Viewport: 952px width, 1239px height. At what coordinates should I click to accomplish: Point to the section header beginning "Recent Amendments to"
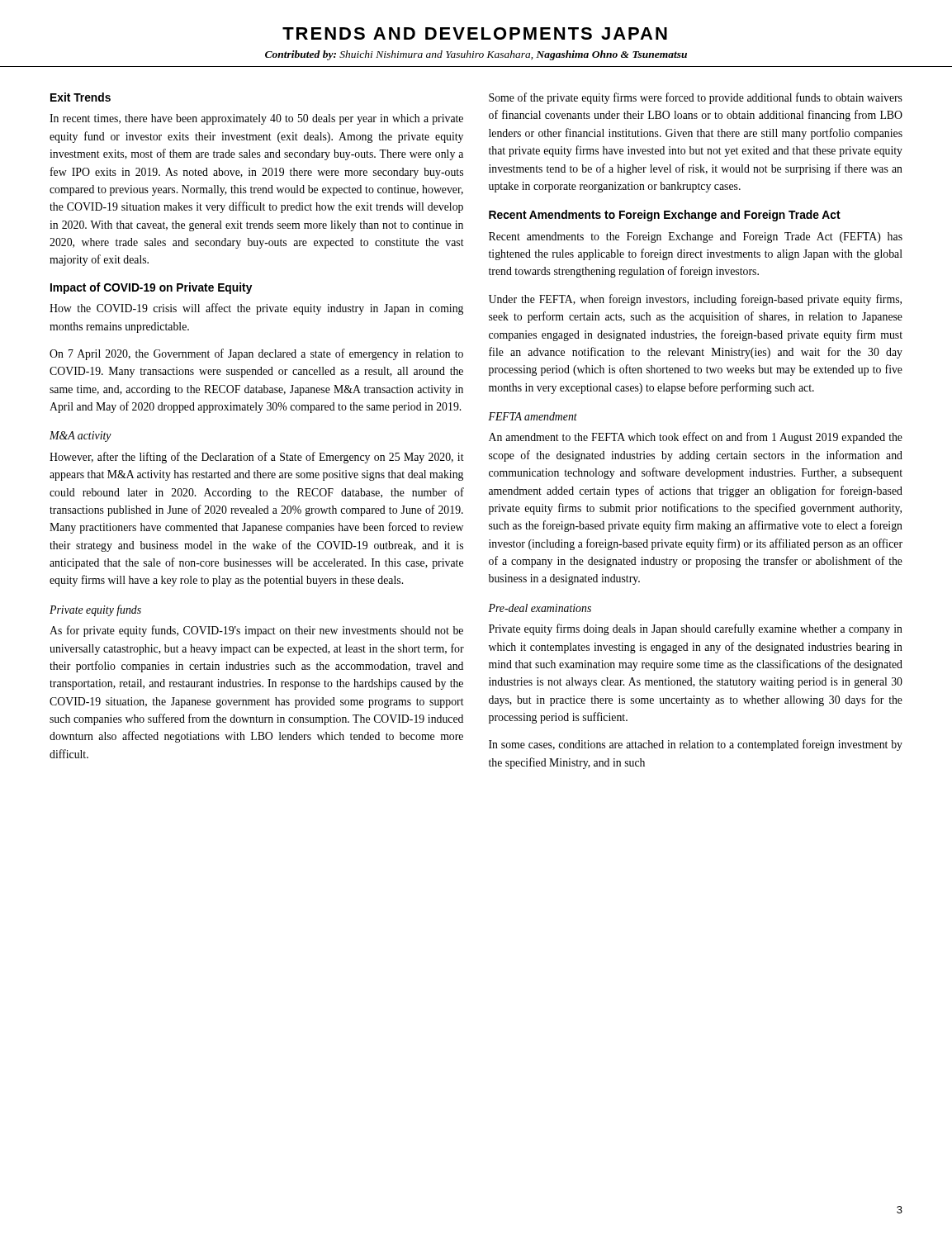click(664, 215)
